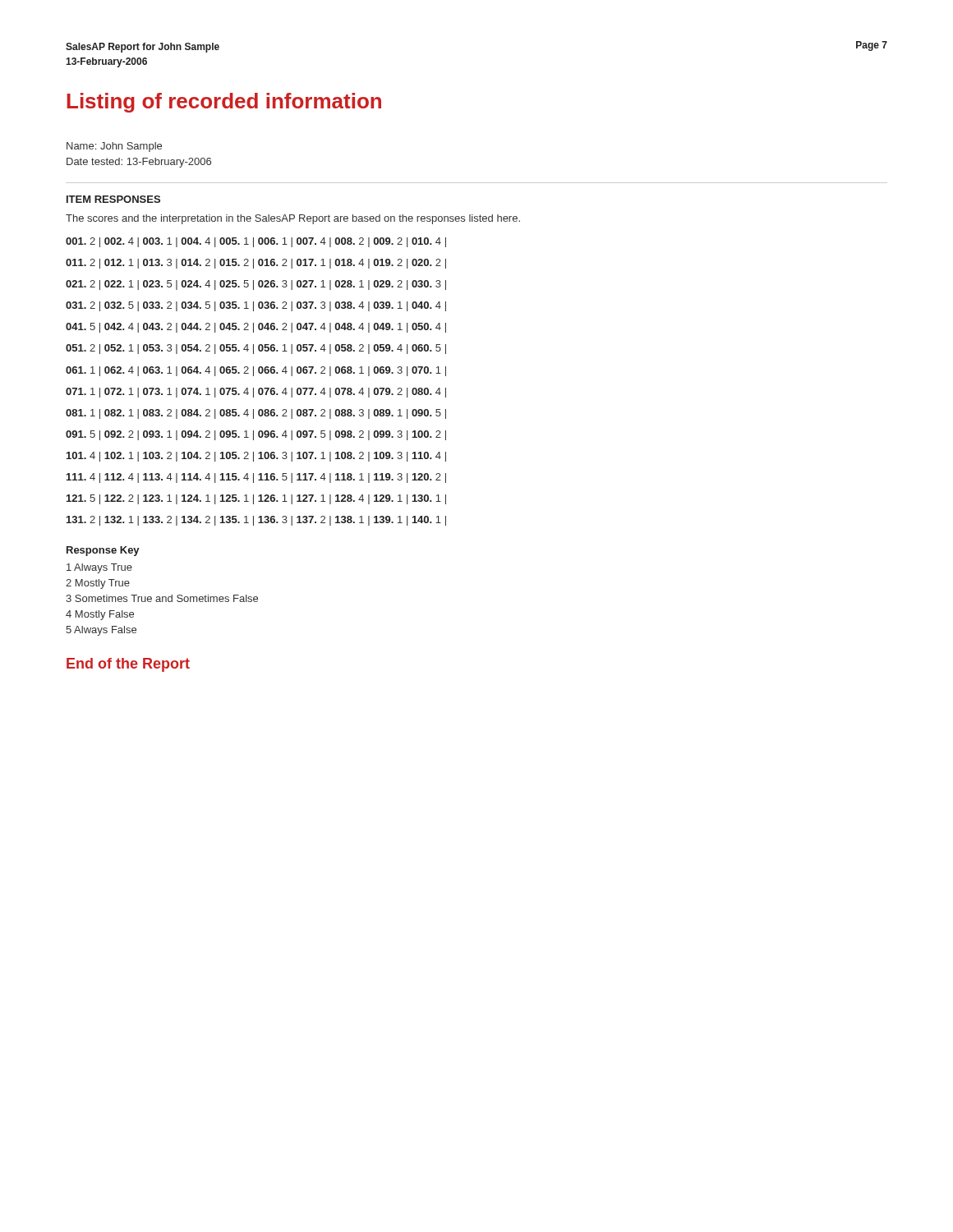
Task: Find the text block that says "2 | 002."
Action: pyautogui.click(x=256, y=241)
